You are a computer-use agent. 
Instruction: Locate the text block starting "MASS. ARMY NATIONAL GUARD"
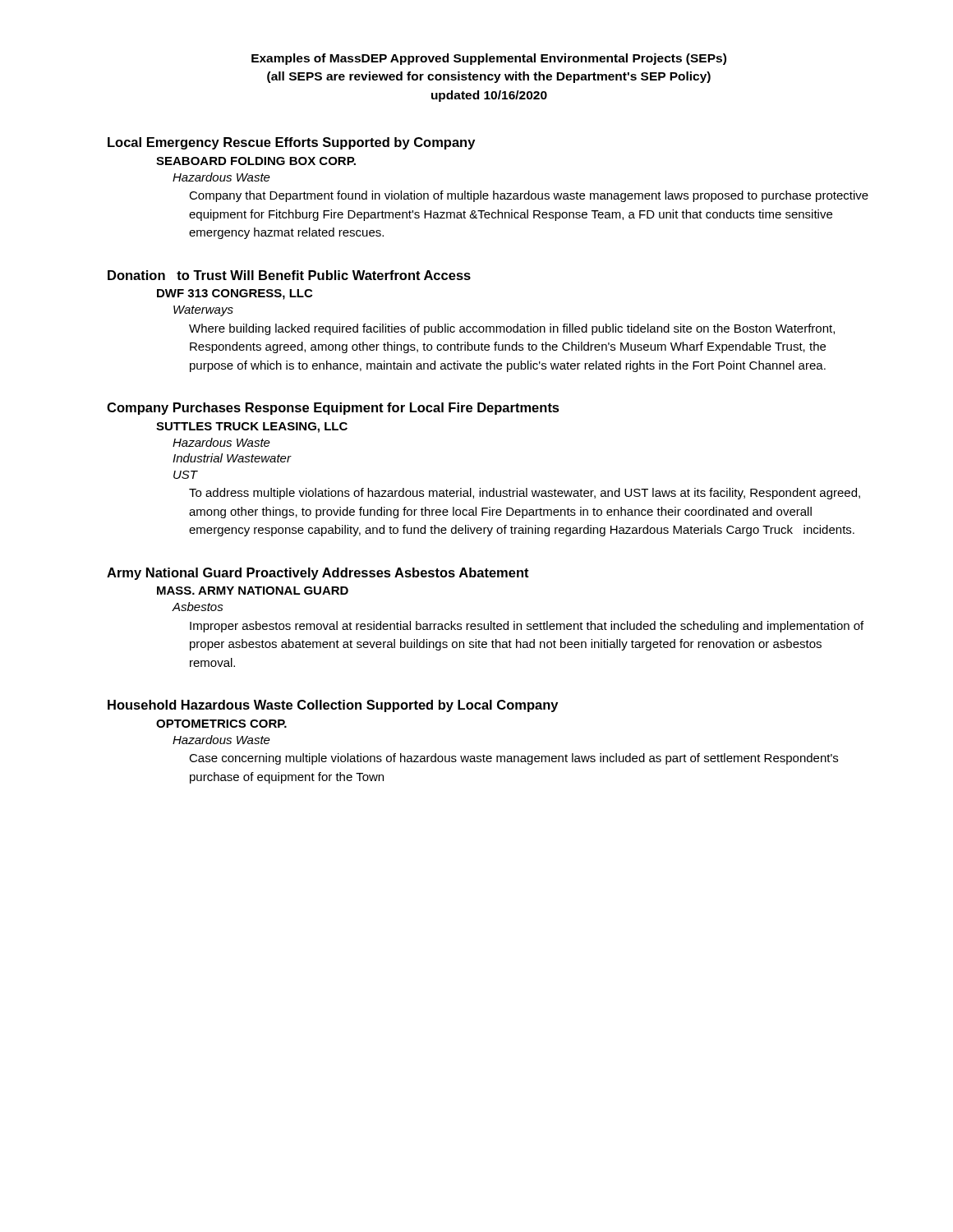pos(252,590)
